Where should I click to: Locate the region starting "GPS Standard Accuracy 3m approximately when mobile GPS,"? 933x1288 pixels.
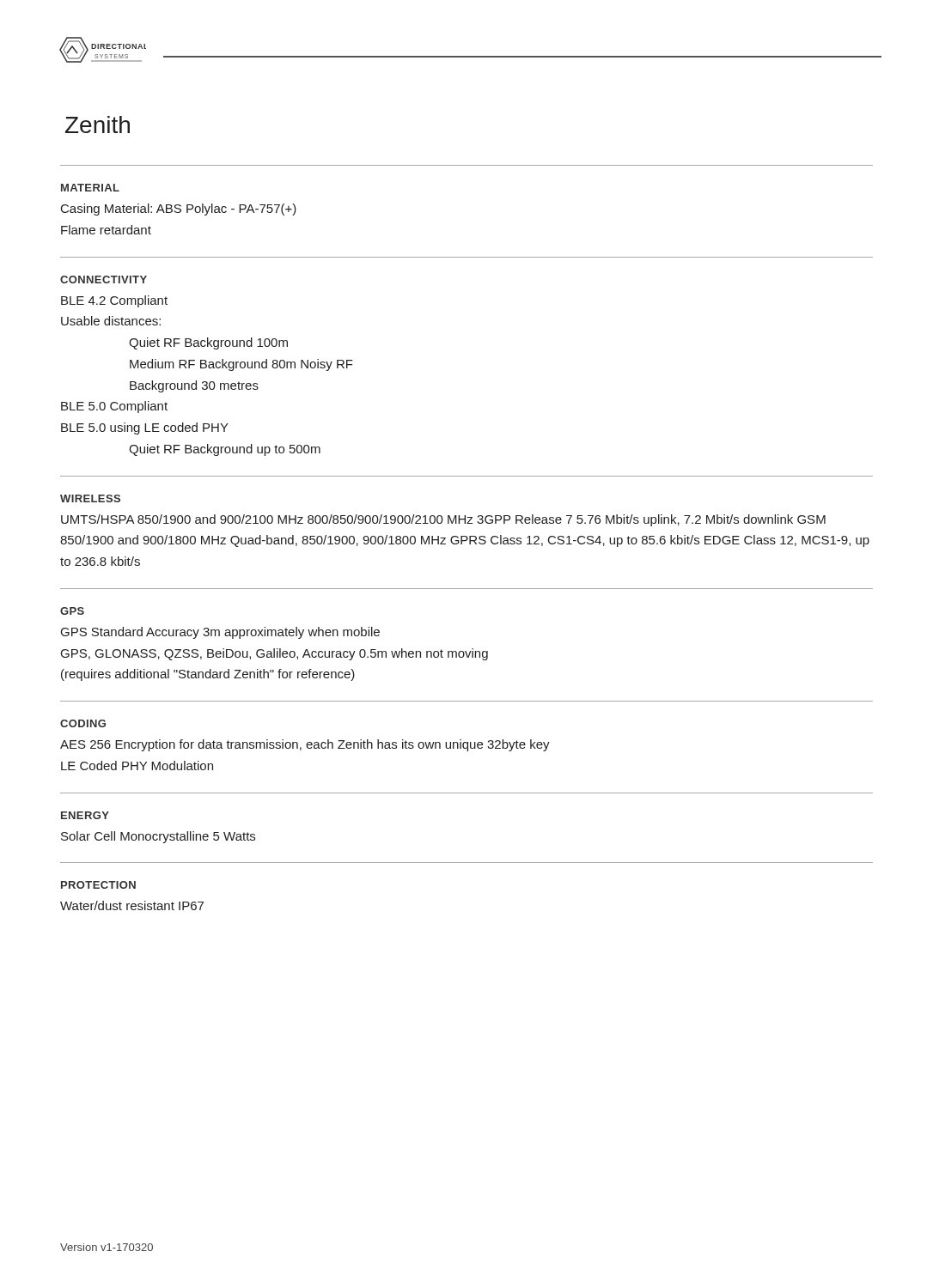coord(466,653)
